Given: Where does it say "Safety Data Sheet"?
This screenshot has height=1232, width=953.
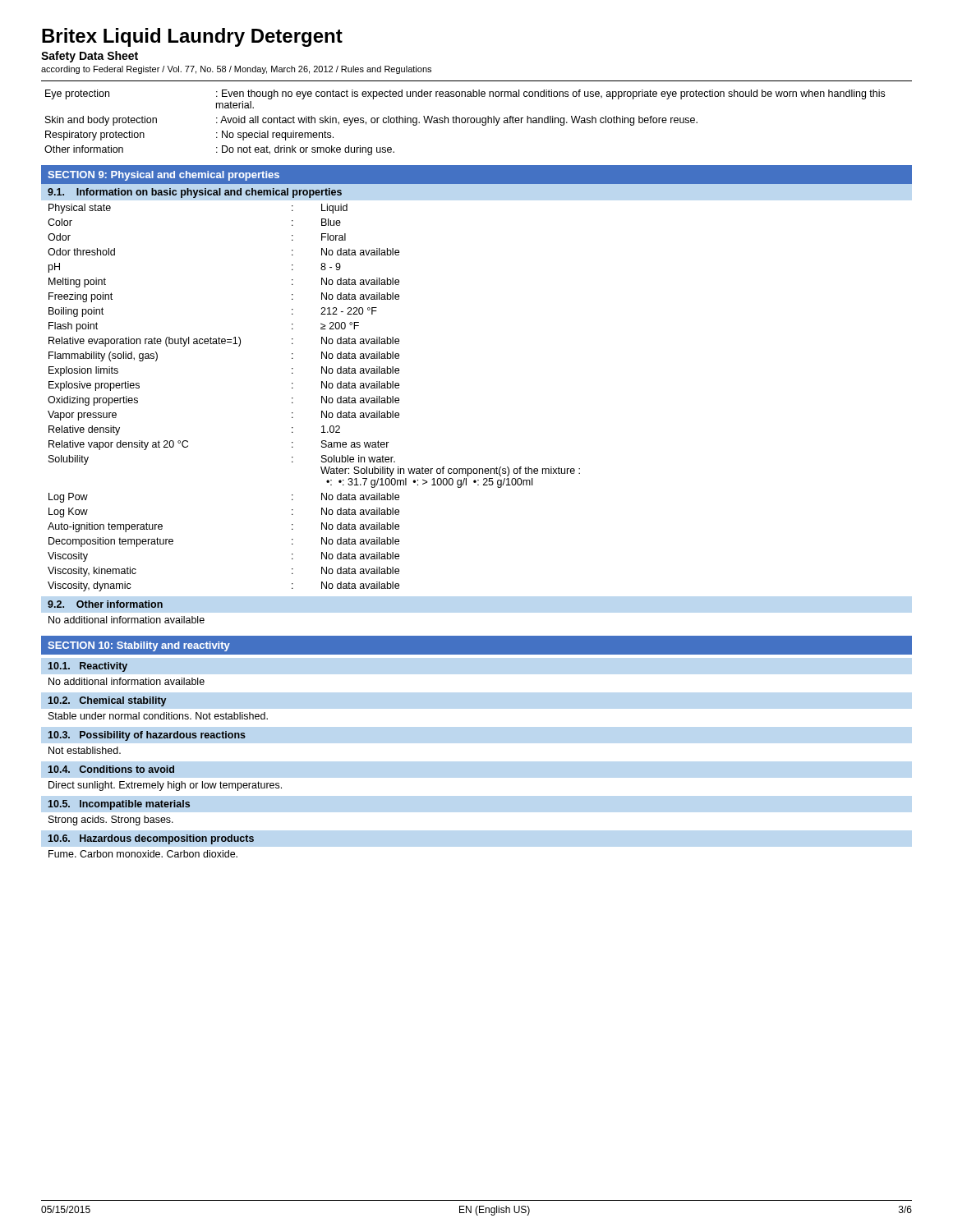Looking at the screenshot, I should pyautogui.click(x=90, y=57).
